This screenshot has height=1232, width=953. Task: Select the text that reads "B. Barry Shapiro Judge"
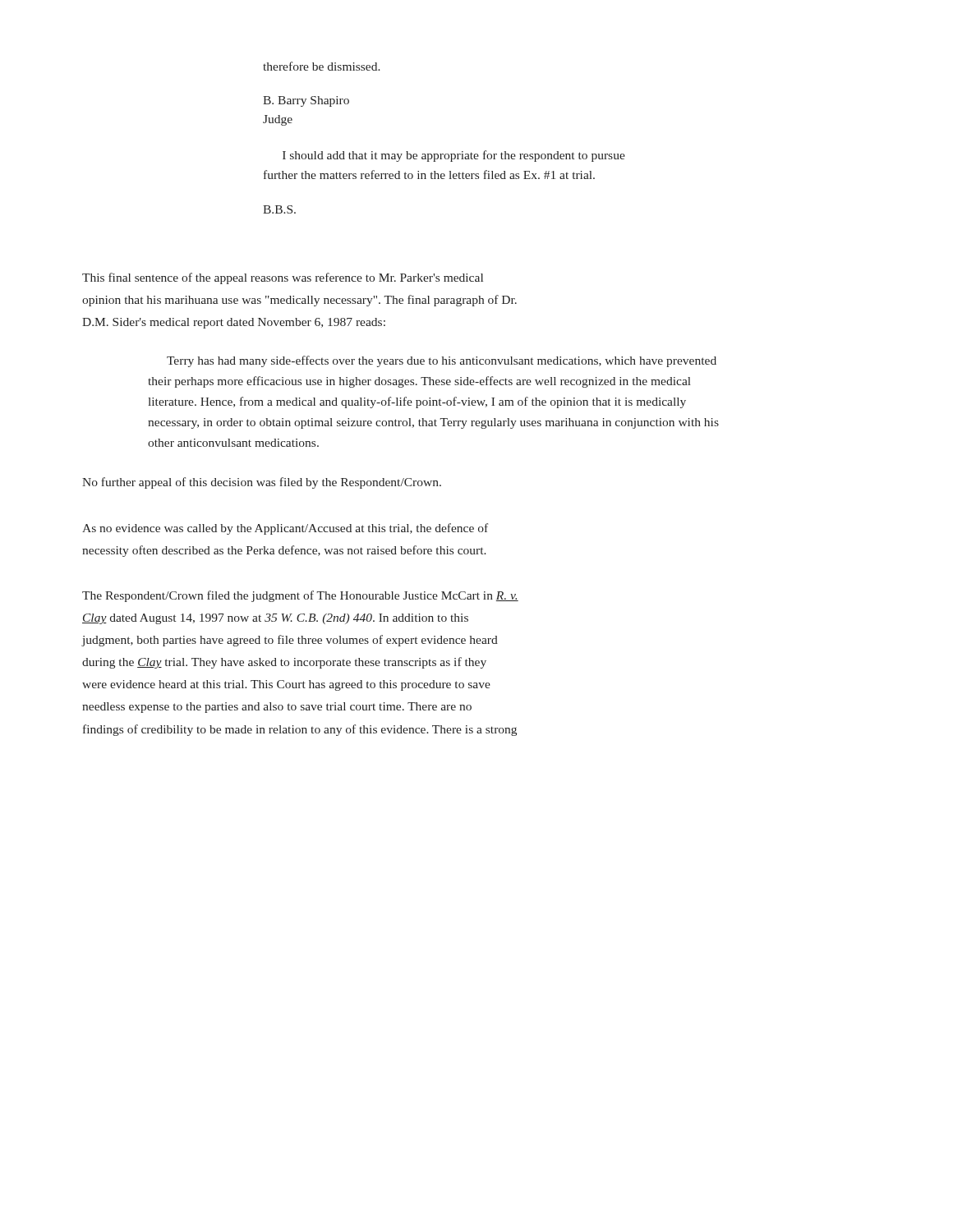coord(306,109)
